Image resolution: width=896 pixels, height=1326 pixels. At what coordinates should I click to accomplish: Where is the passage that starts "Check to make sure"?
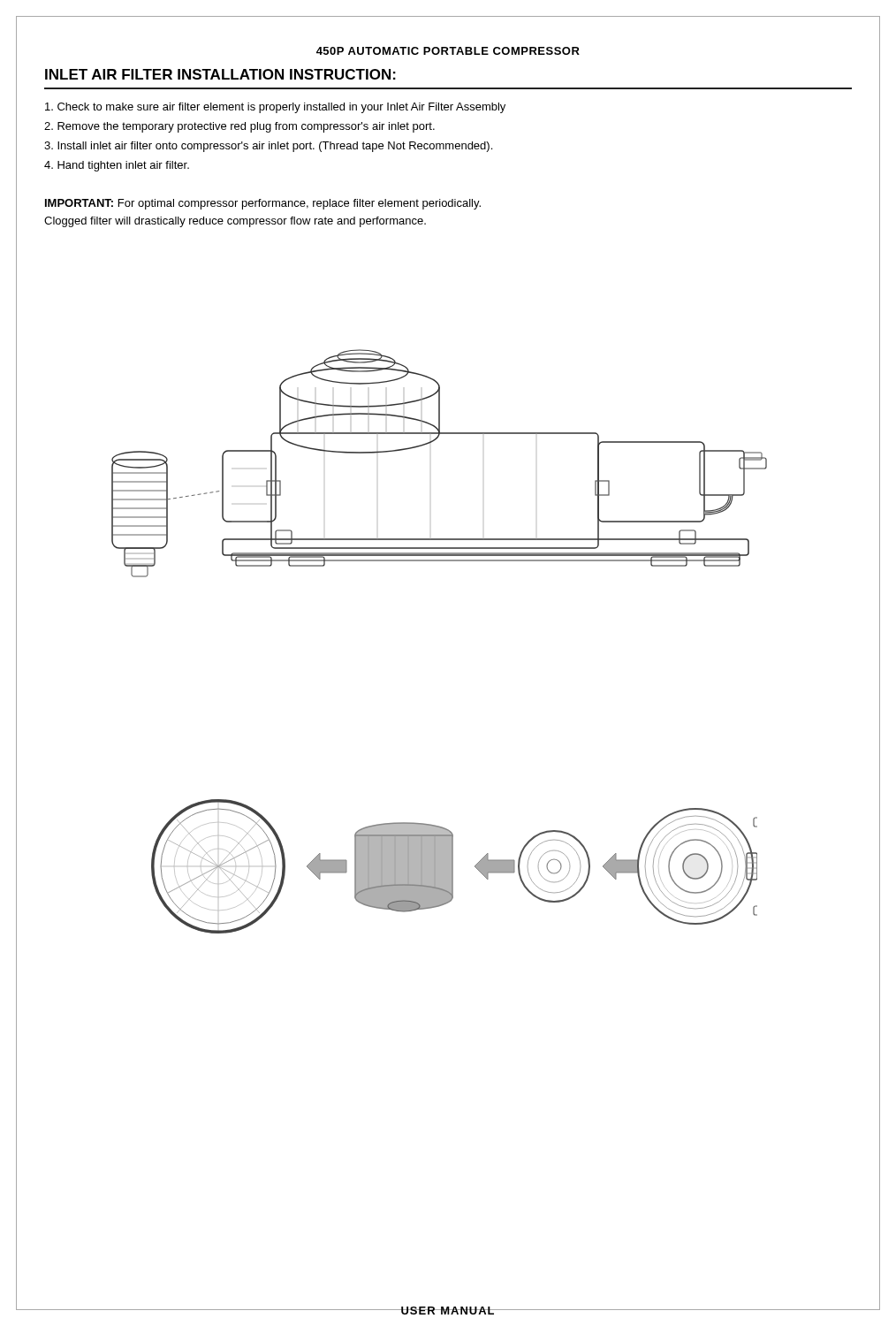pos(275,106)
